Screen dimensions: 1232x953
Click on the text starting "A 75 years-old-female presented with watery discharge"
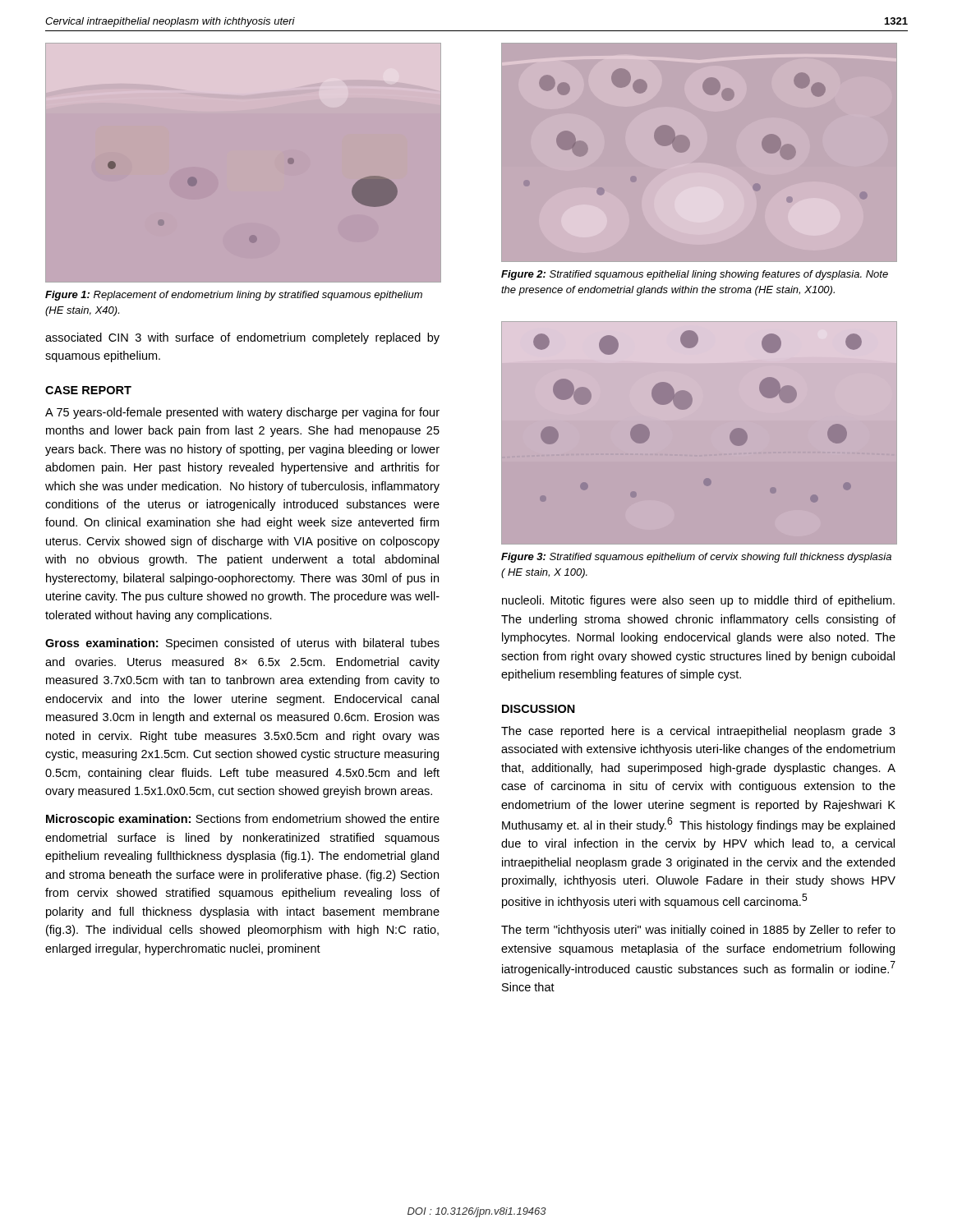pyautogui.click(x=242, y=513)
